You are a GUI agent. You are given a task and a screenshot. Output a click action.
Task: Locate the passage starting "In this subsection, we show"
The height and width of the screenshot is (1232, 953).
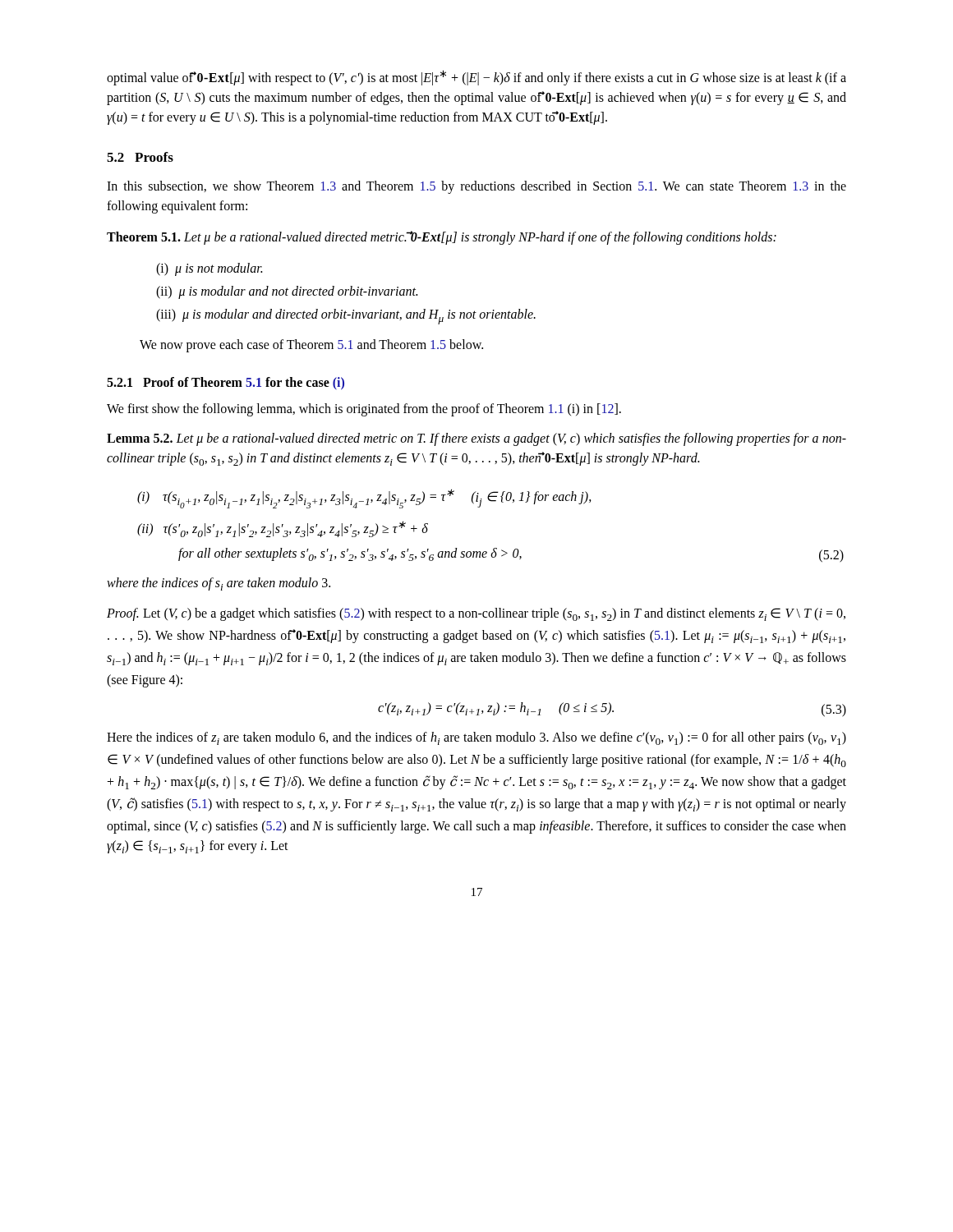[476, 196]
